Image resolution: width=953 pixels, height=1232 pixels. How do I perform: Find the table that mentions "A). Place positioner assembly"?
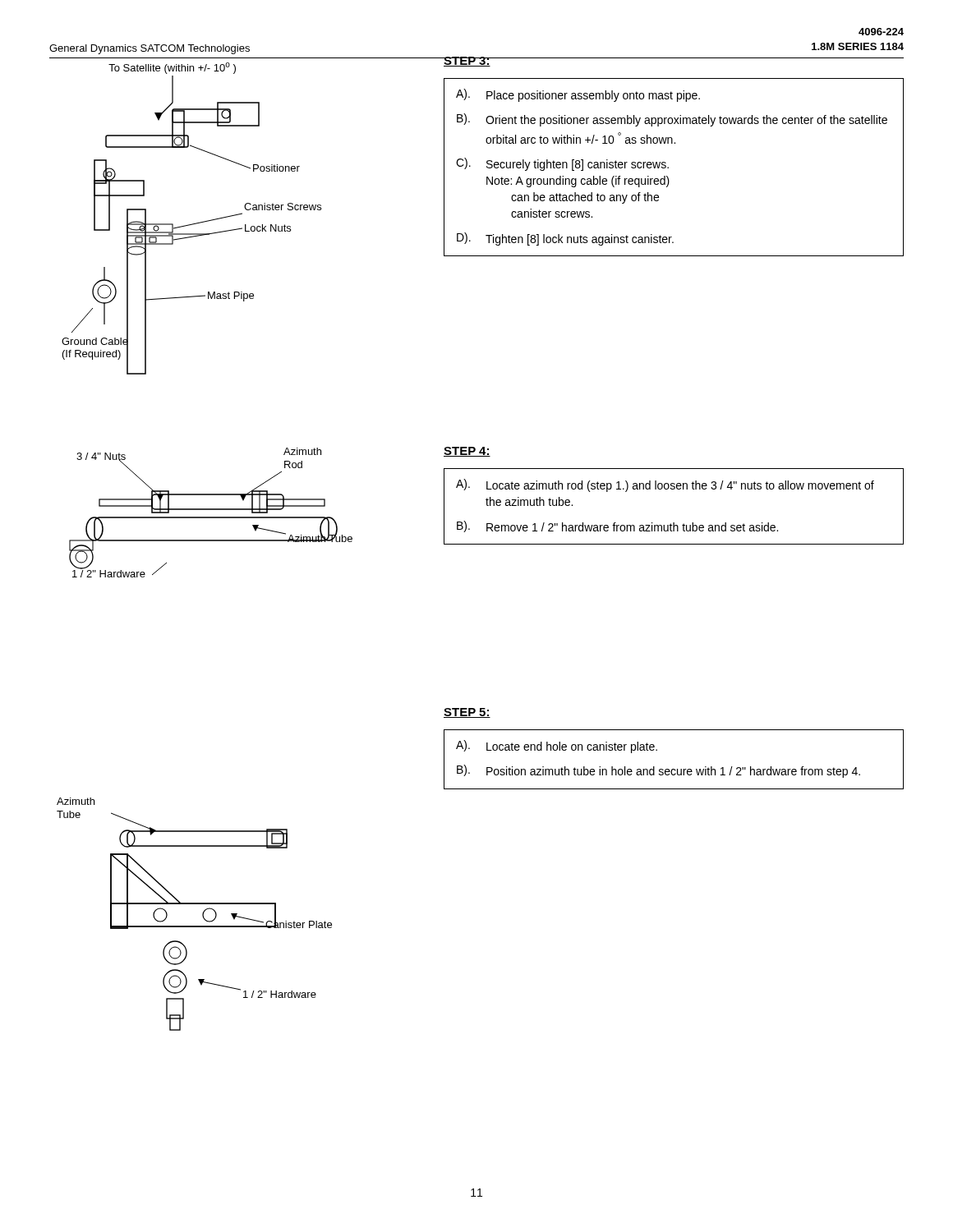click(x=674, y=167)
